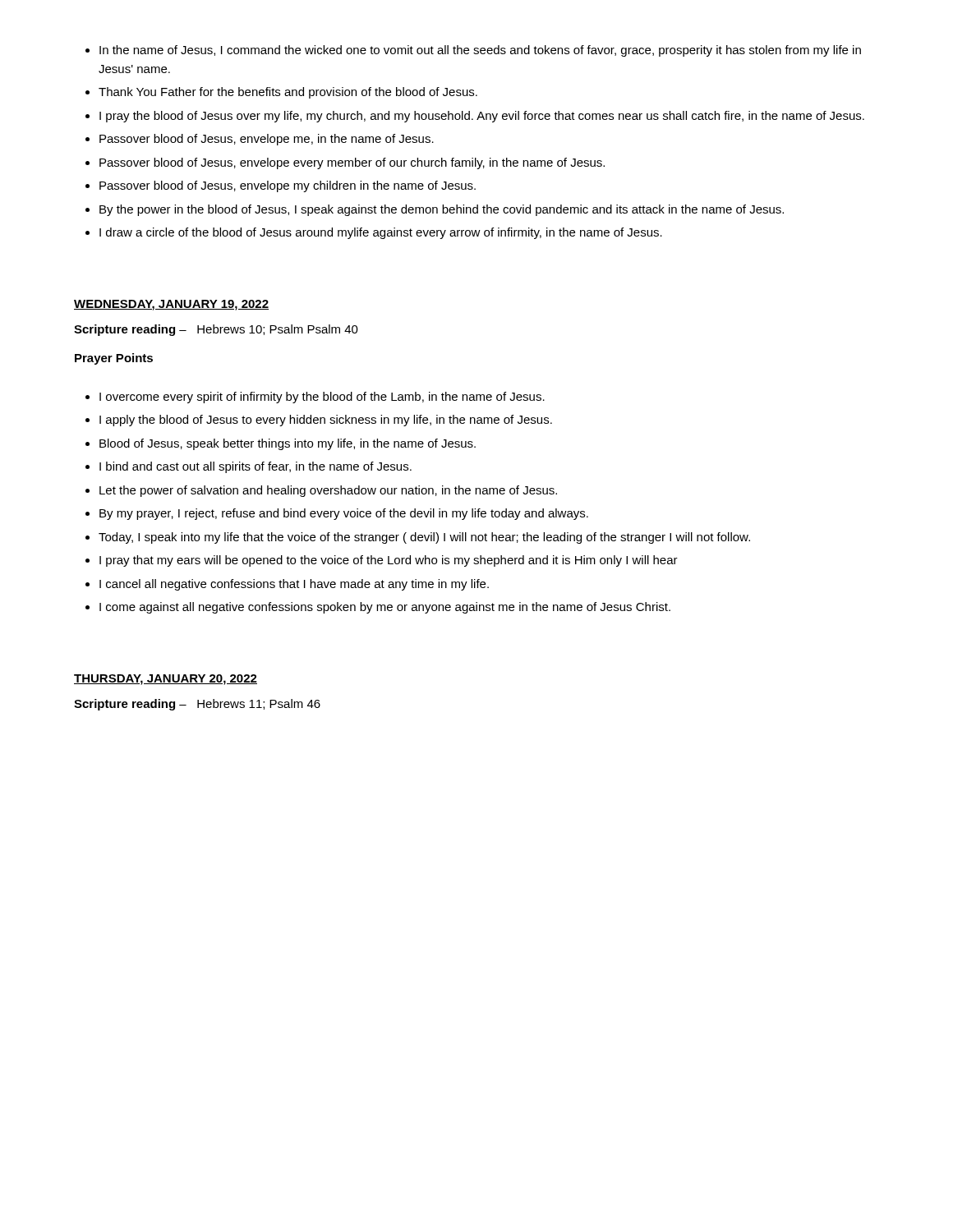Viewport: 953px width, 1232px height.
Task: Click on the section header with the text "THURSDAY, JANUARY 20,"
Action: (165, 678)
